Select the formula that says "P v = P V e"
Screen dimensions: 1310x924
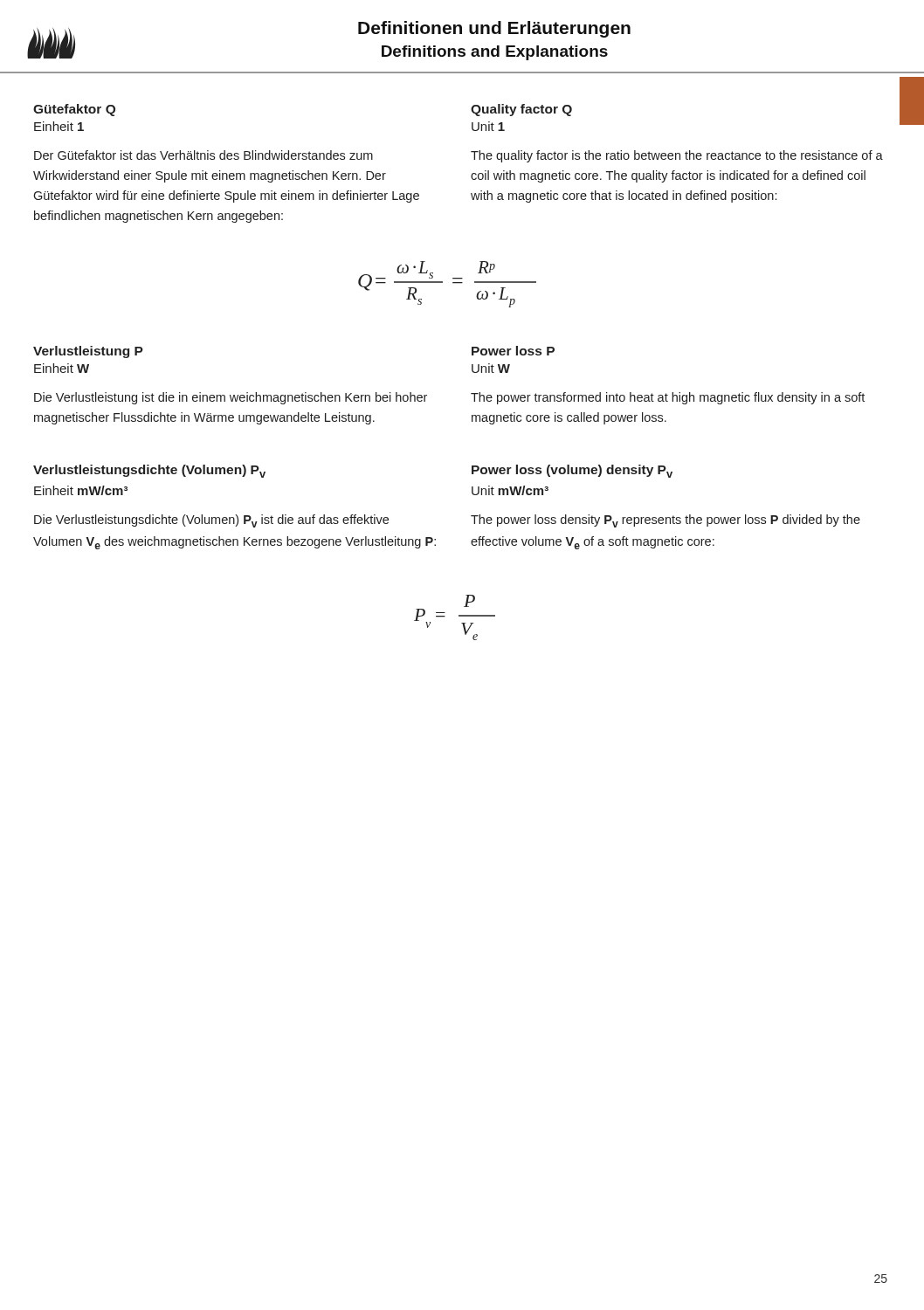462,614
